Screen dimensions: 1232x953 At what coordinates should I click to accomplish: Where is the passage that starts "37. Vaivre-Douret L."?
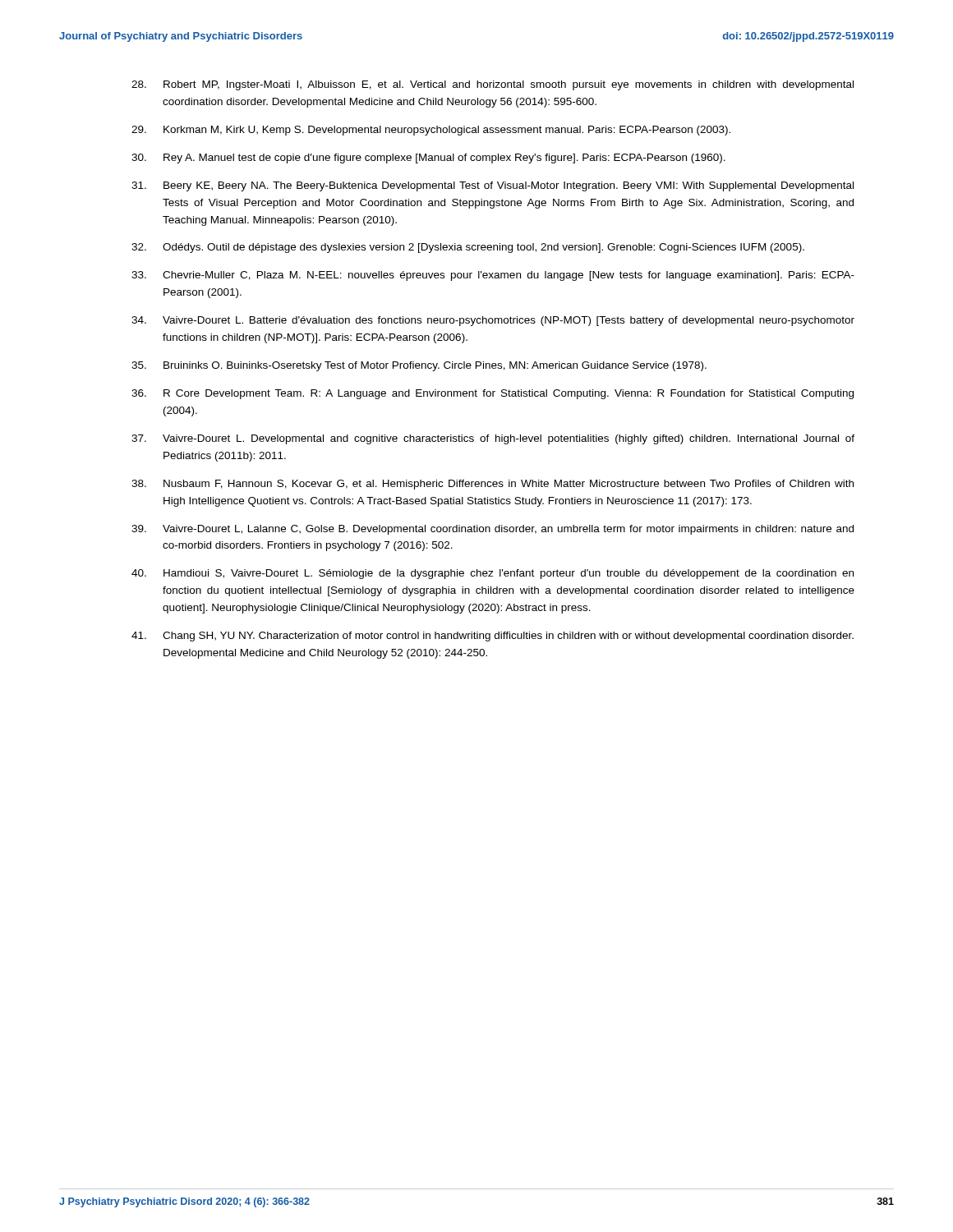pos(493,447)
